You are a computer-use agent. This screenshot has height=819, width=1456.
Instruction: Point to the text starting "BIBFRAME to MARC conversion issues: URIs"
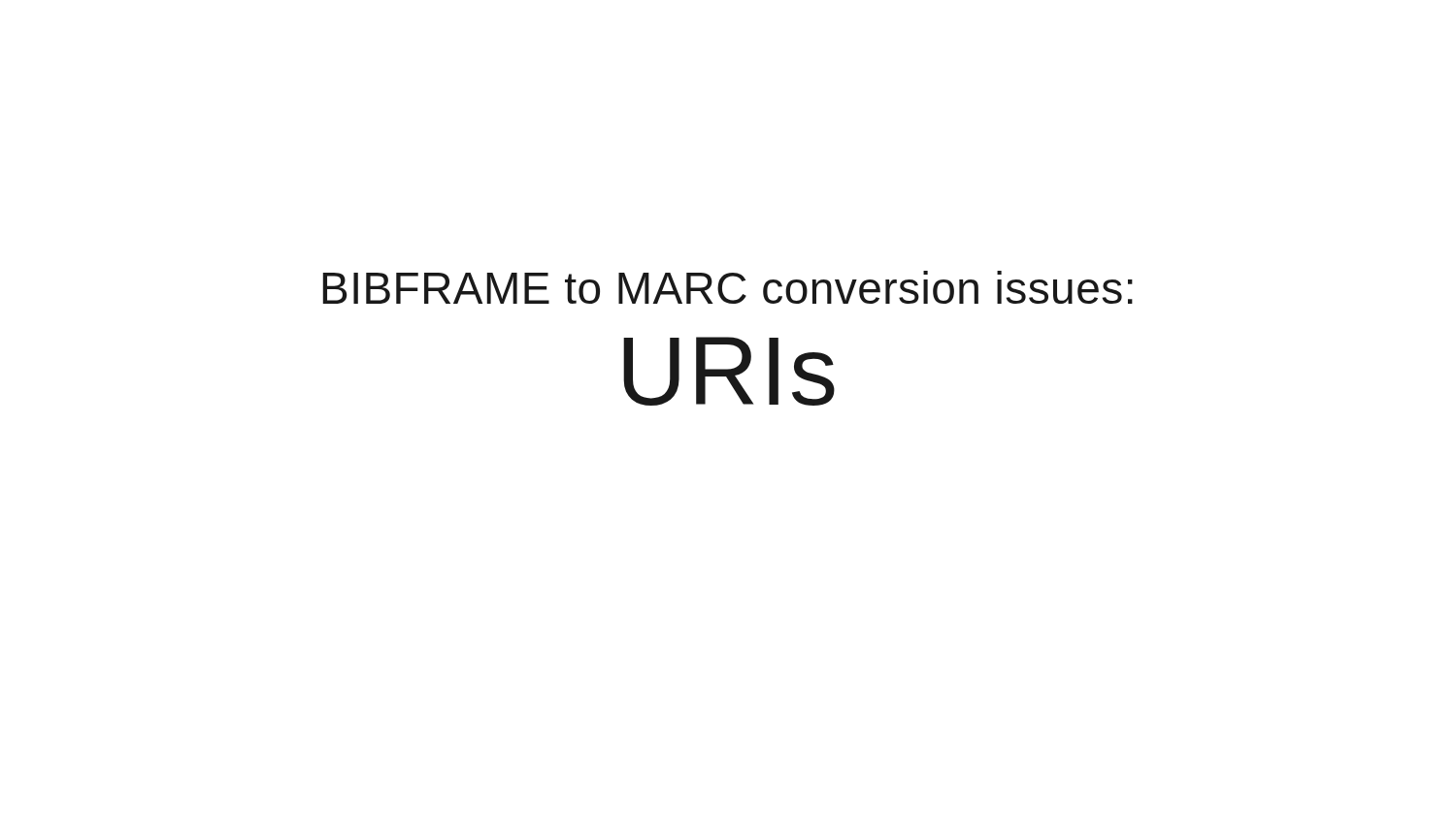click(x=728, y=345)
